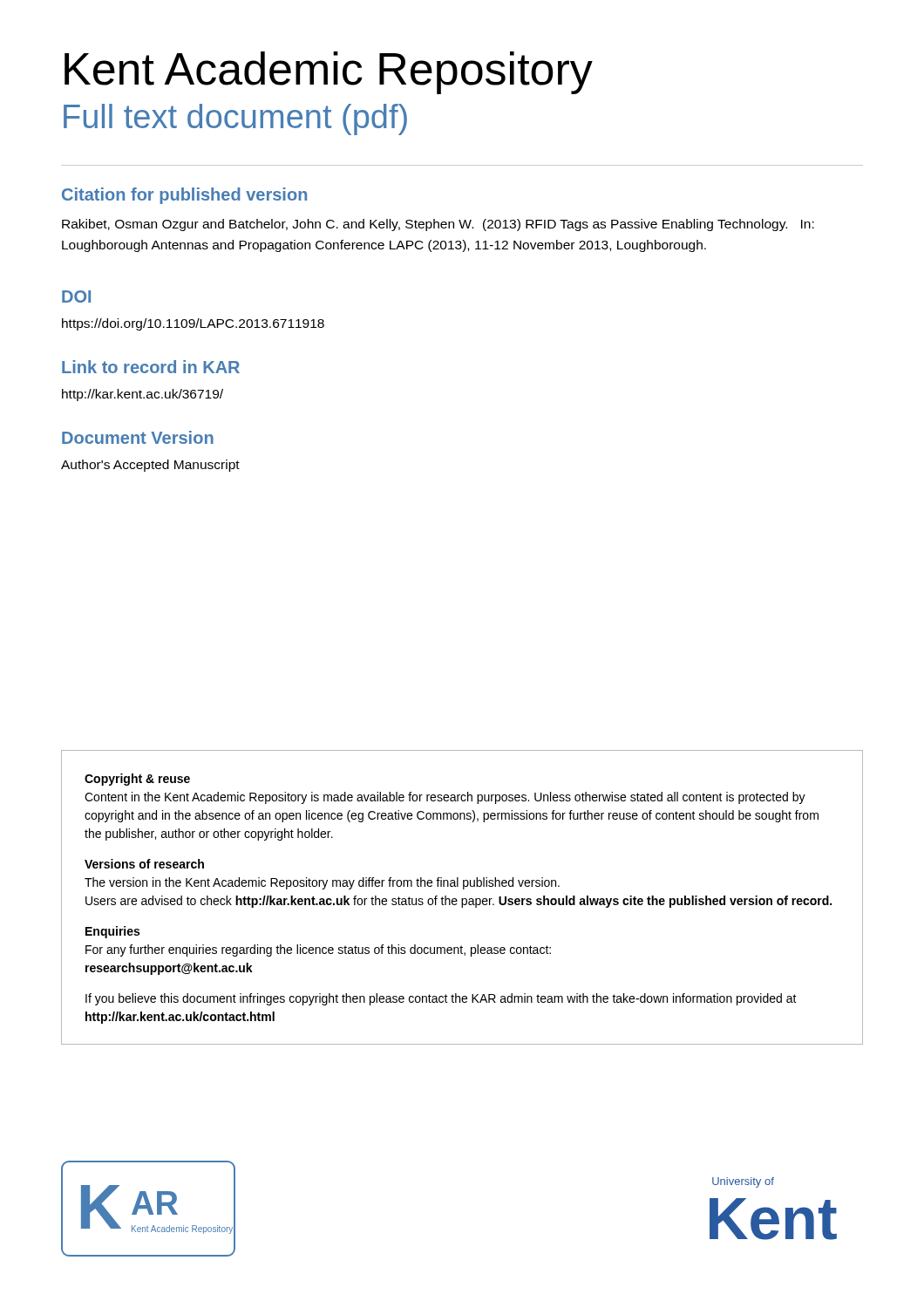924x1308 pixels.
Task: Find "Link to record in KAR" on this page
Action: (151, 367)
